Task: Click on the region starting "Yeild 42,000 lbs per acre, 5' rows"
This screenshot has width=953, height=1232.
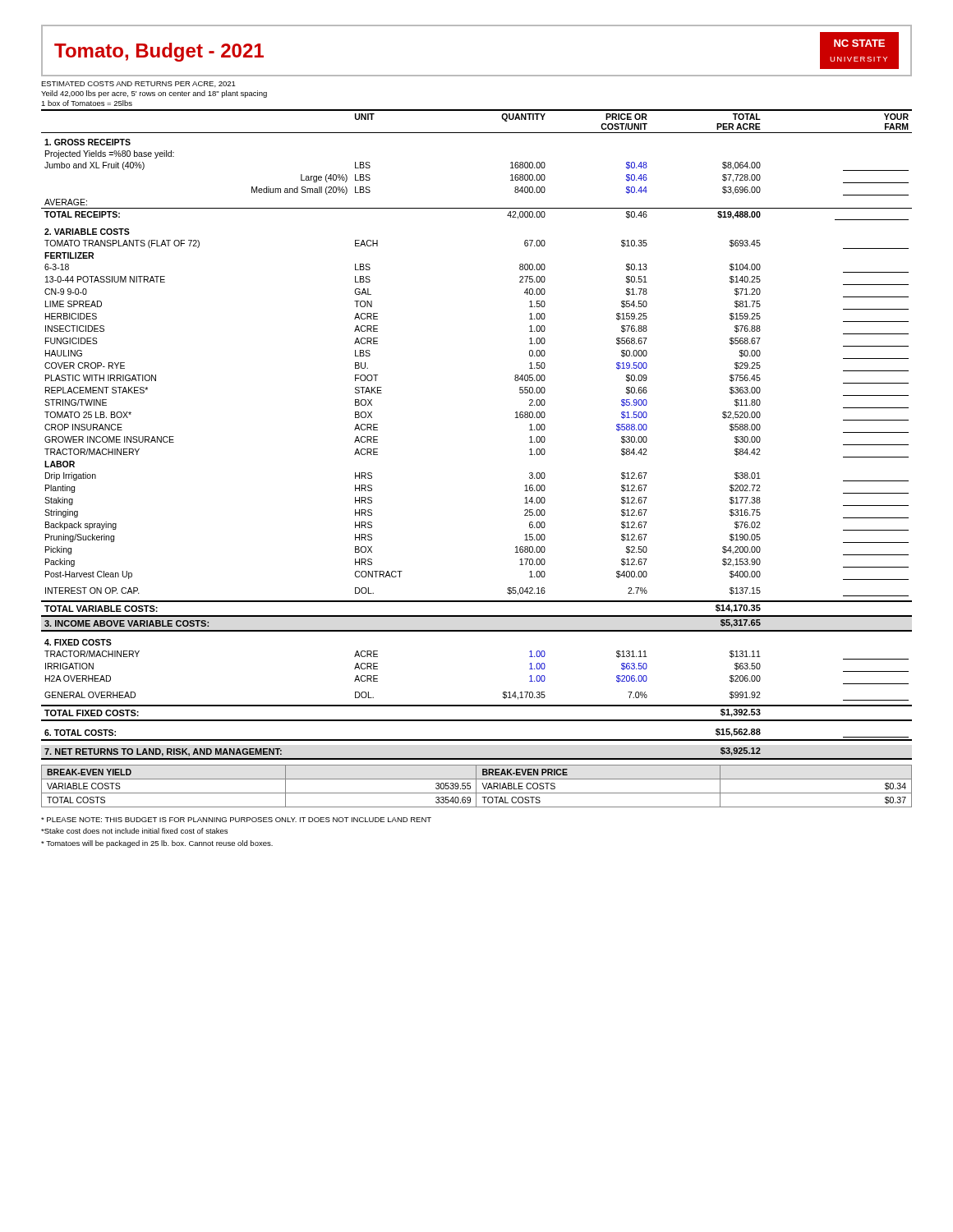Action: [x=154, y=93]
